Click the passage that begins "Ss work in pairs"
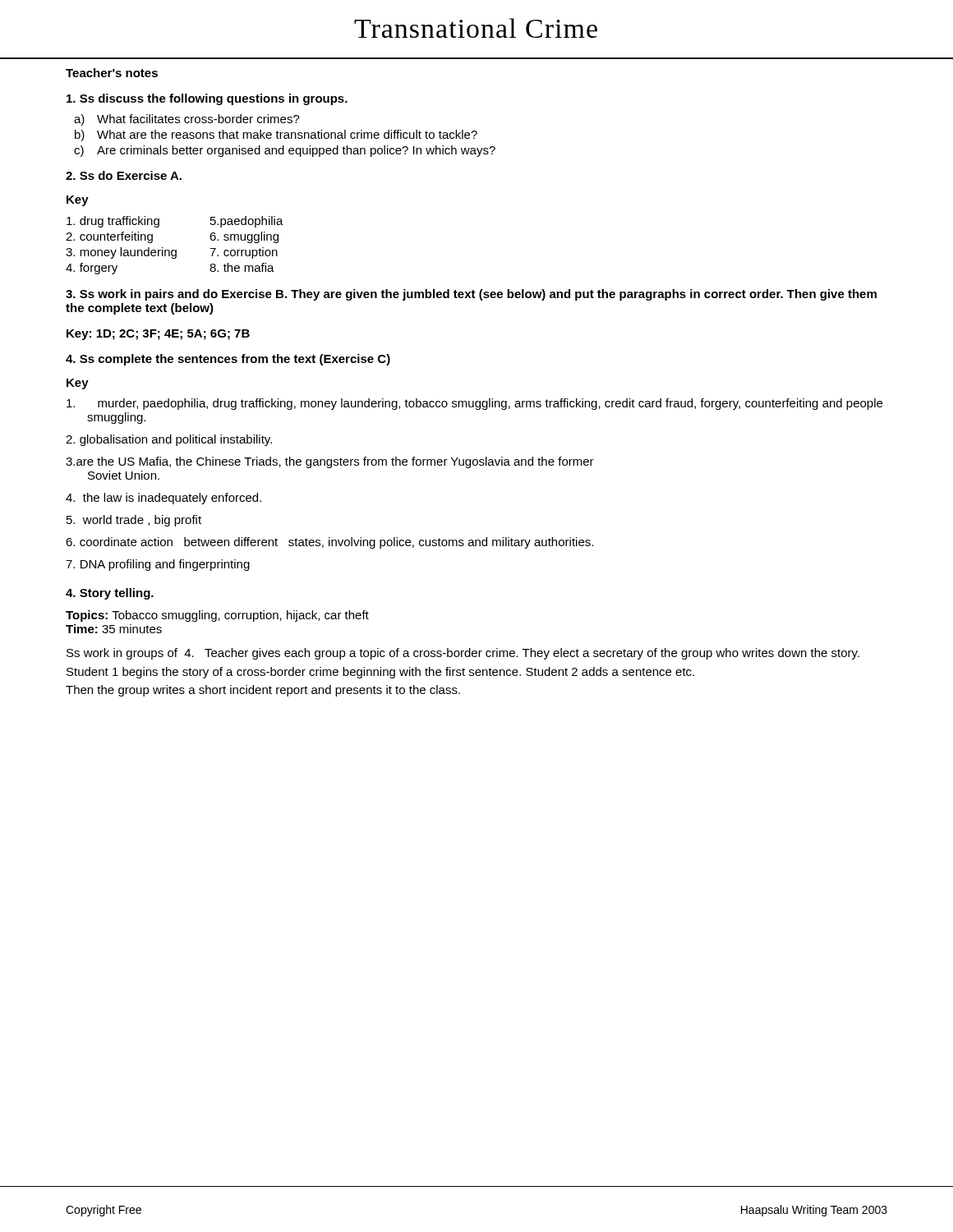 pyautogui.click(x=471, y=301)
